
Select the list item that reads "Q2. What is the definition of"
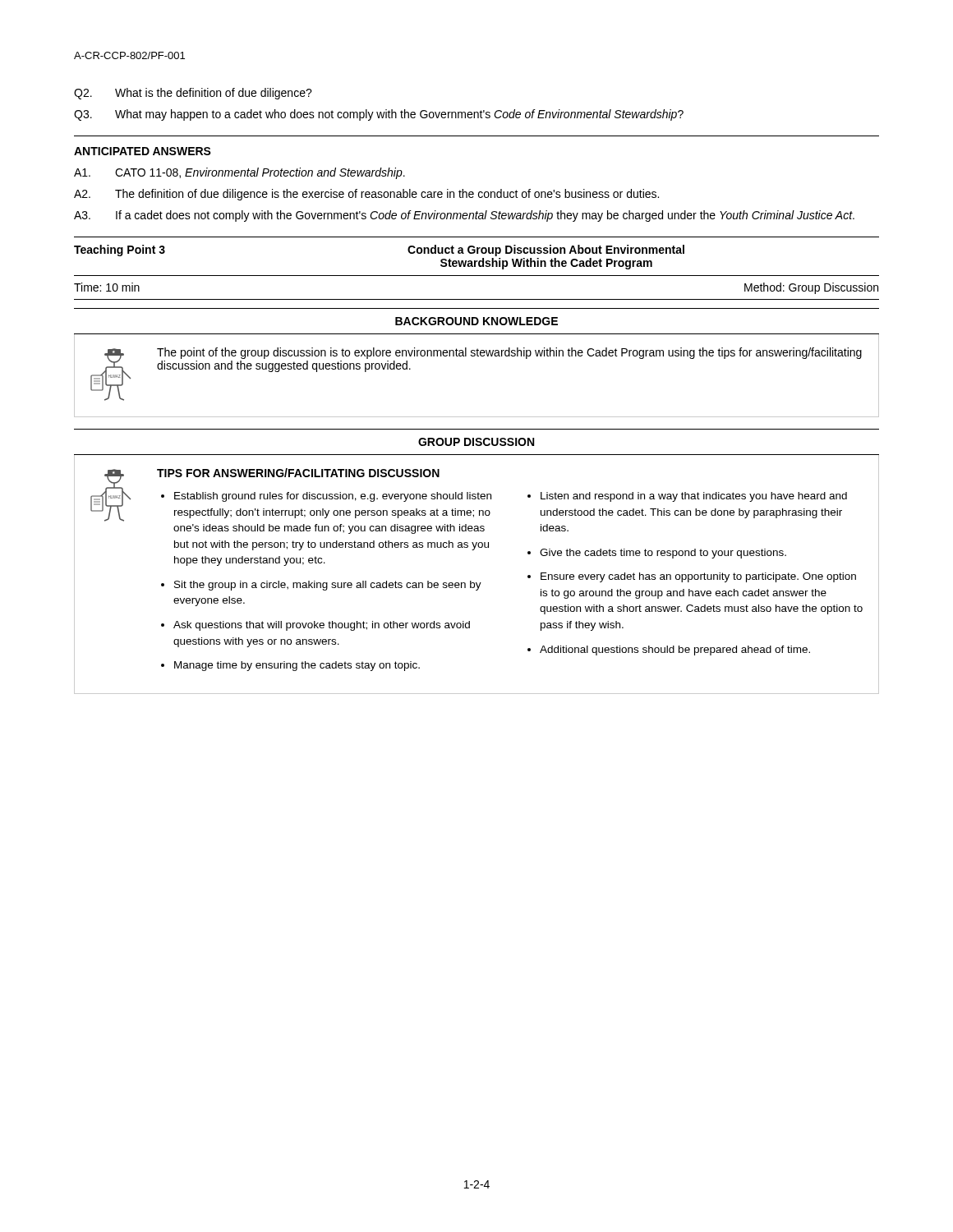pos(193,94)
